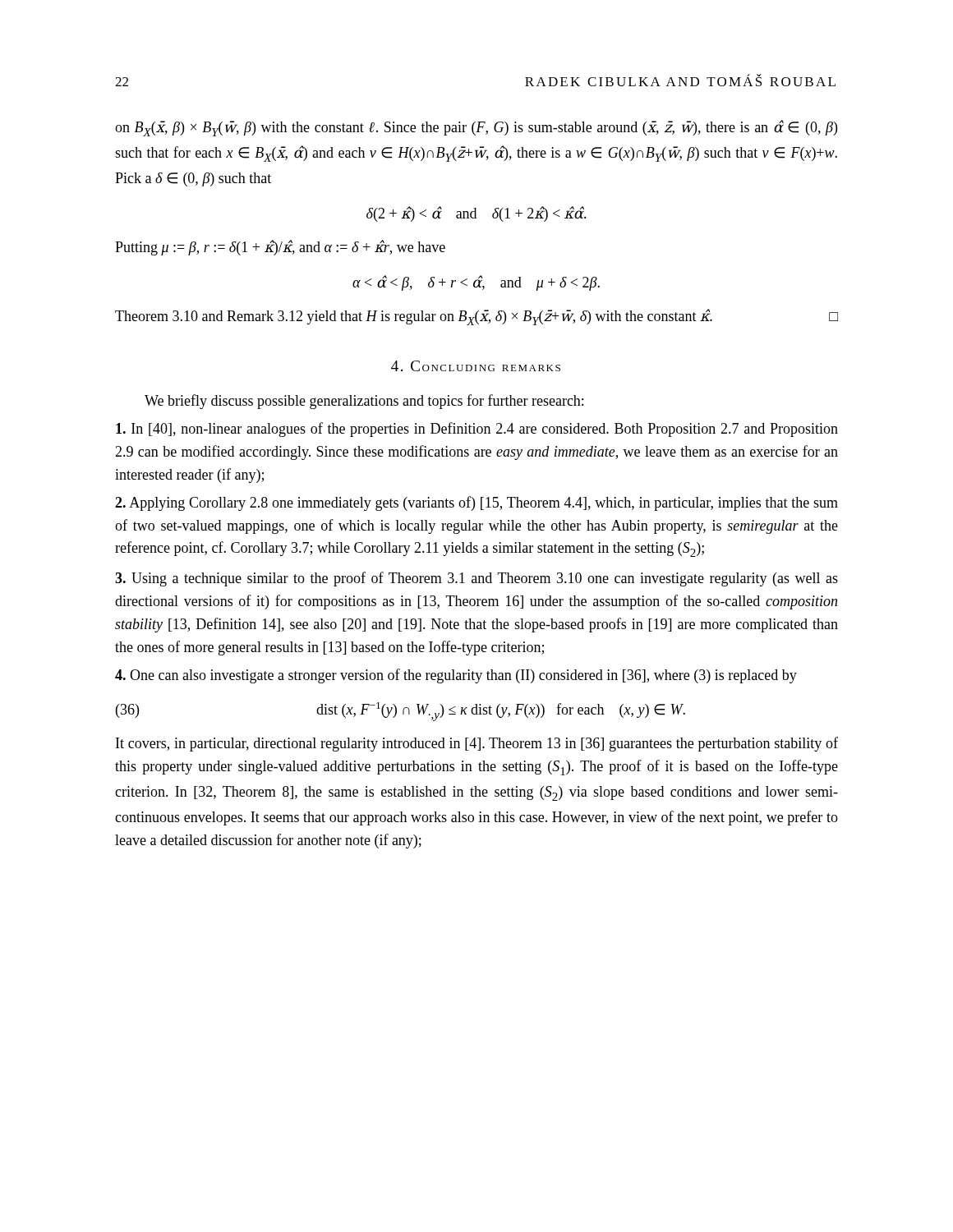Point to the text starting "on BX(x̄, β) ×"

coord(476,153)
